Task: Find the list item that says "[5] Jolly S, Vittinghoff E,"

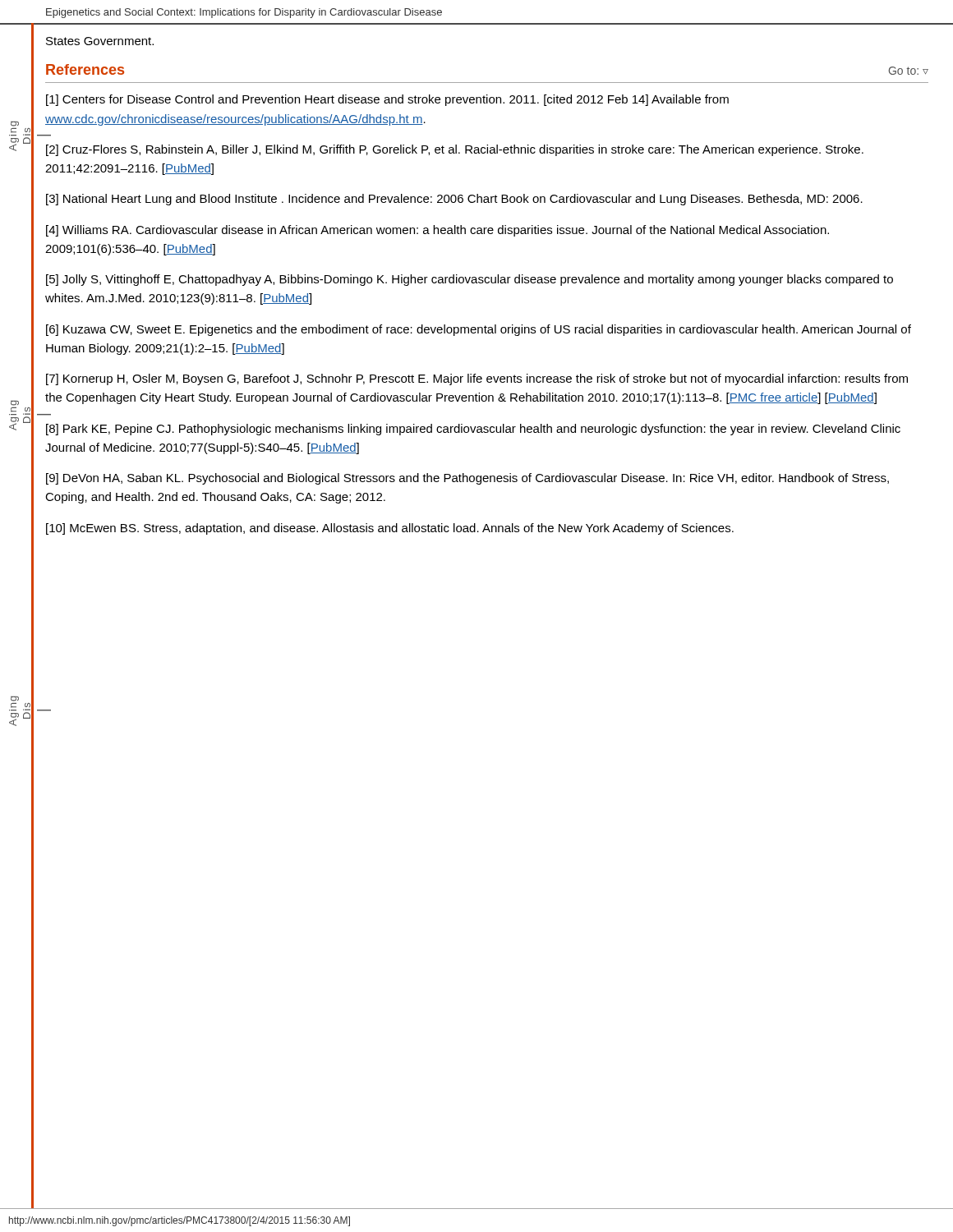Action: (469, 288)
